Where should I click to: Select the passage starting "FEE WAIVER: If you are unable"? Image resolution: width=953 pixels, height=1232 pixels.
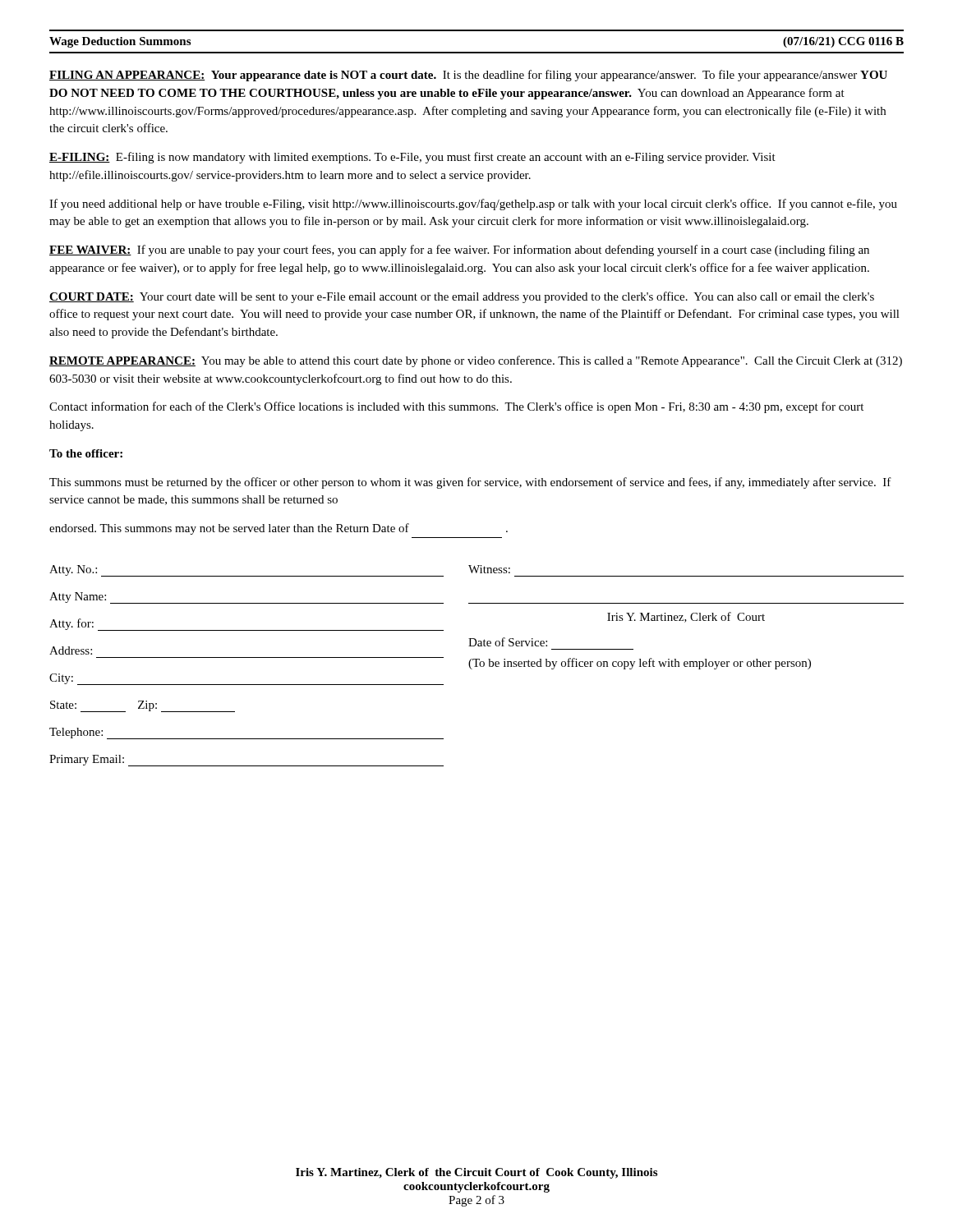(476, 259)
